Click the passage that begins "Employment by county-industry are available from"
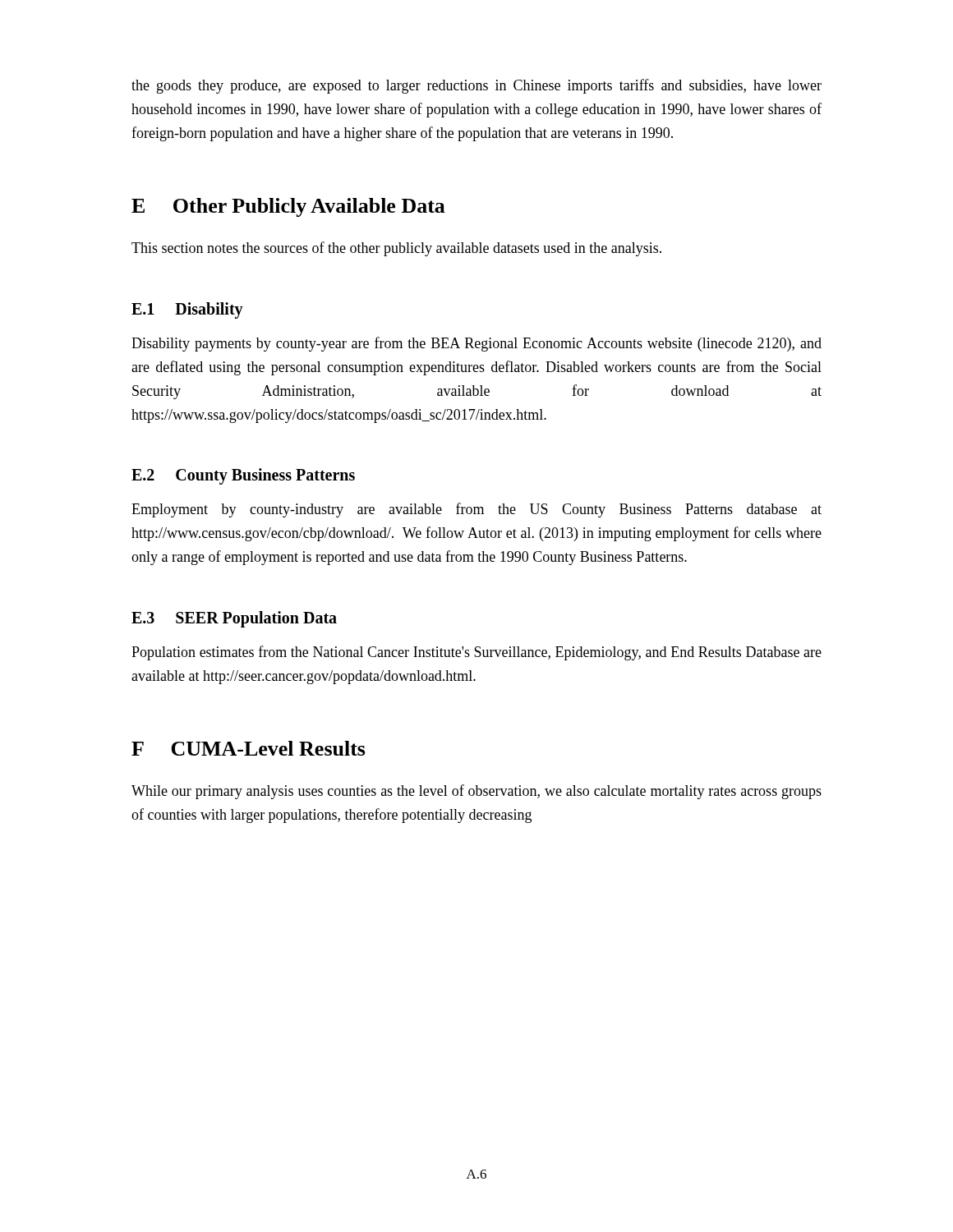 (x=476, y=533)
